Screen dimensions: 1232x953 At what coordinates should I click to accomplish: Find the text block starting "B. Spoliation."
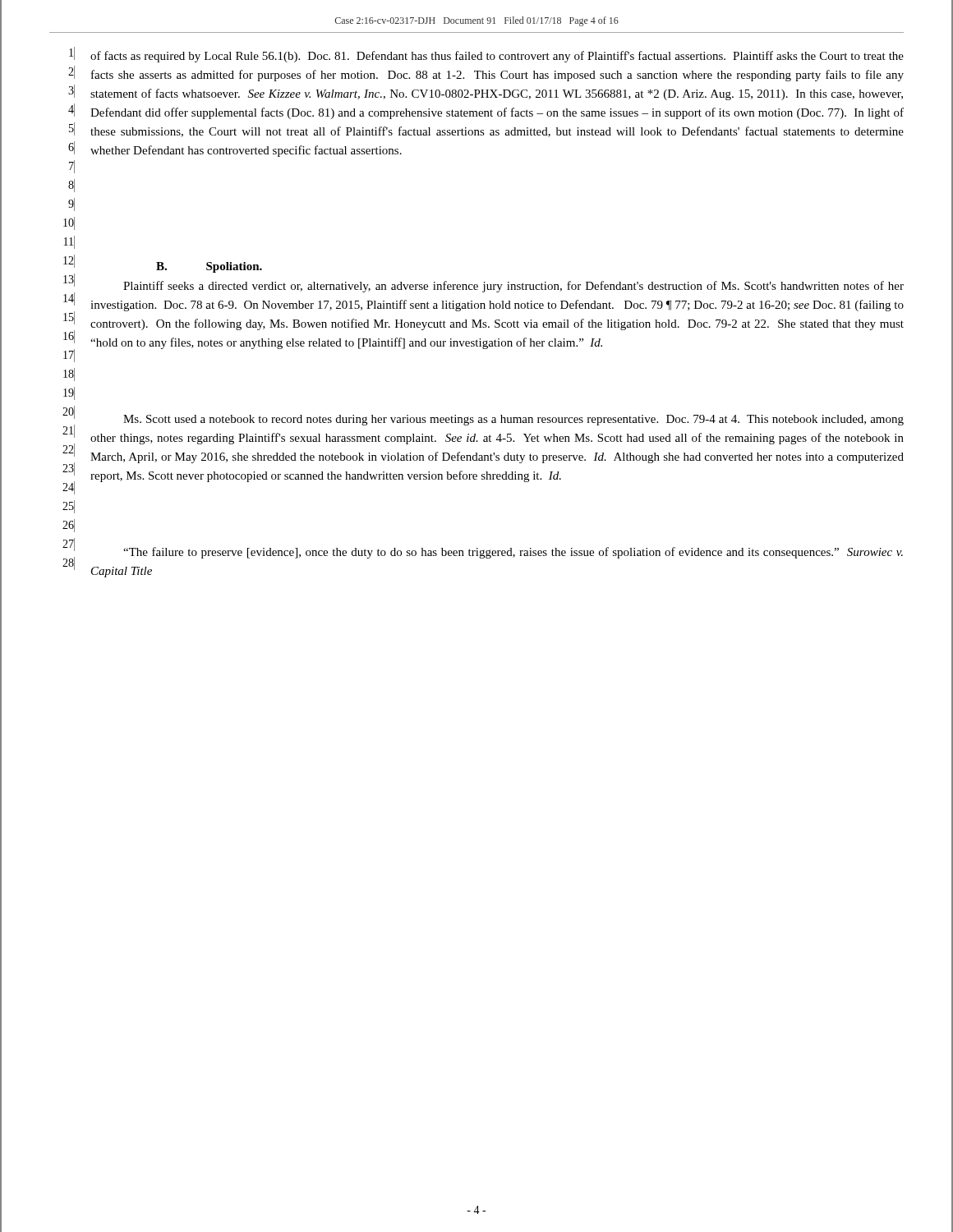tap(209, 266)
